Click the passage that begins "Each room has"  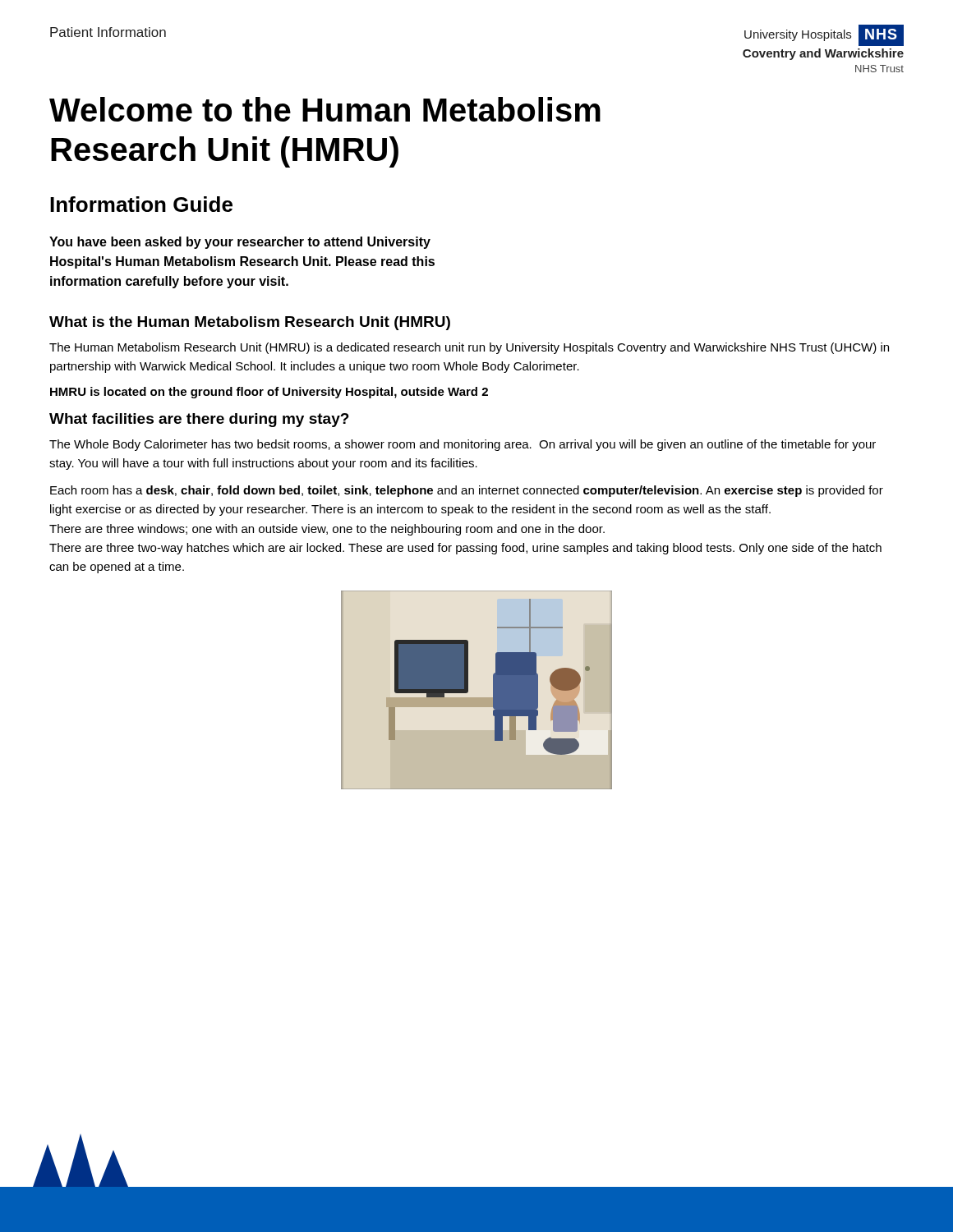pyautogui.click(x=466, y=528)
